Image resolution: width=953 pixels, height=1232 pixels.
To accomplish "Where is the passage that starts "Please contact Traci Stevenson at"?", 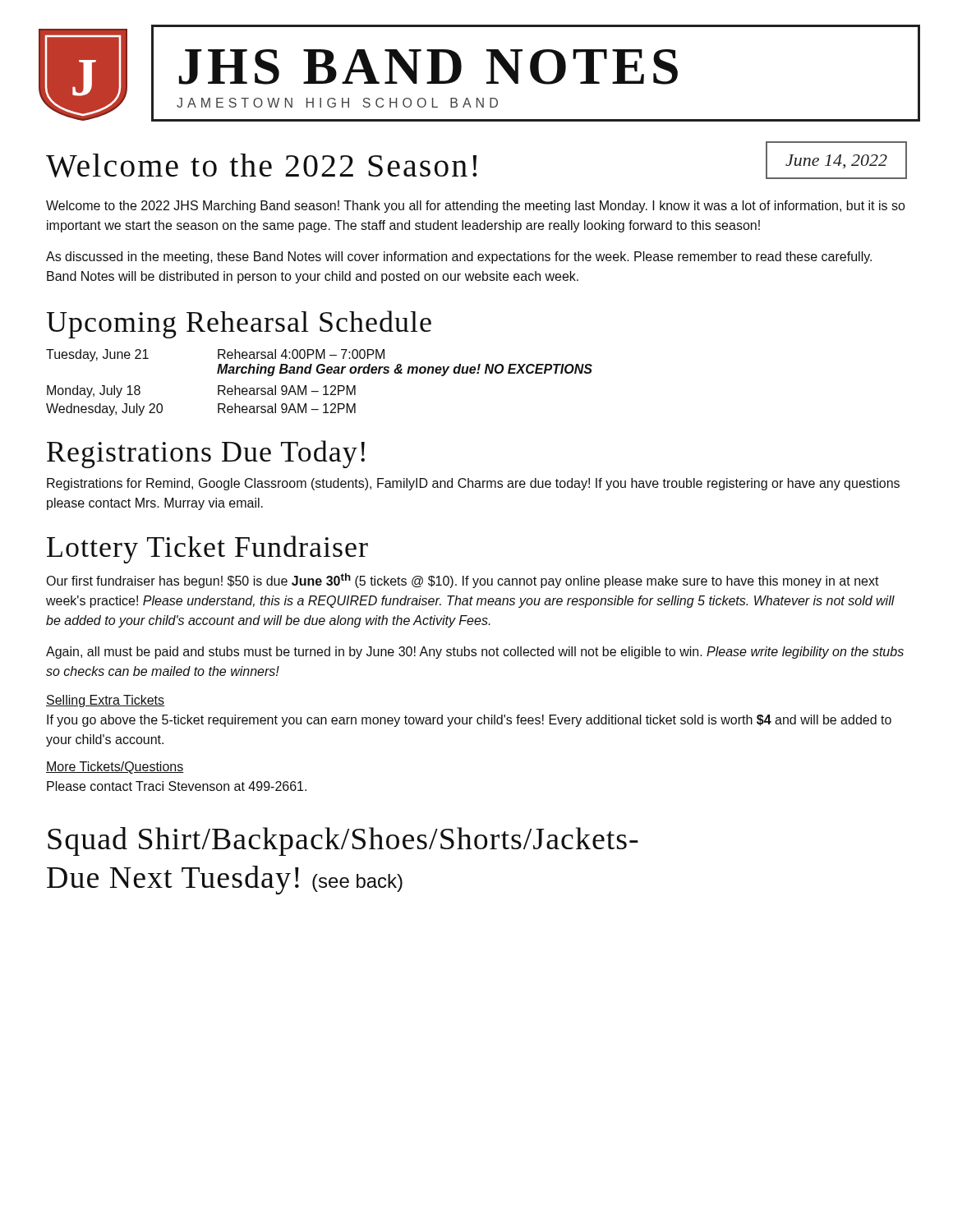I will (177, 787).
